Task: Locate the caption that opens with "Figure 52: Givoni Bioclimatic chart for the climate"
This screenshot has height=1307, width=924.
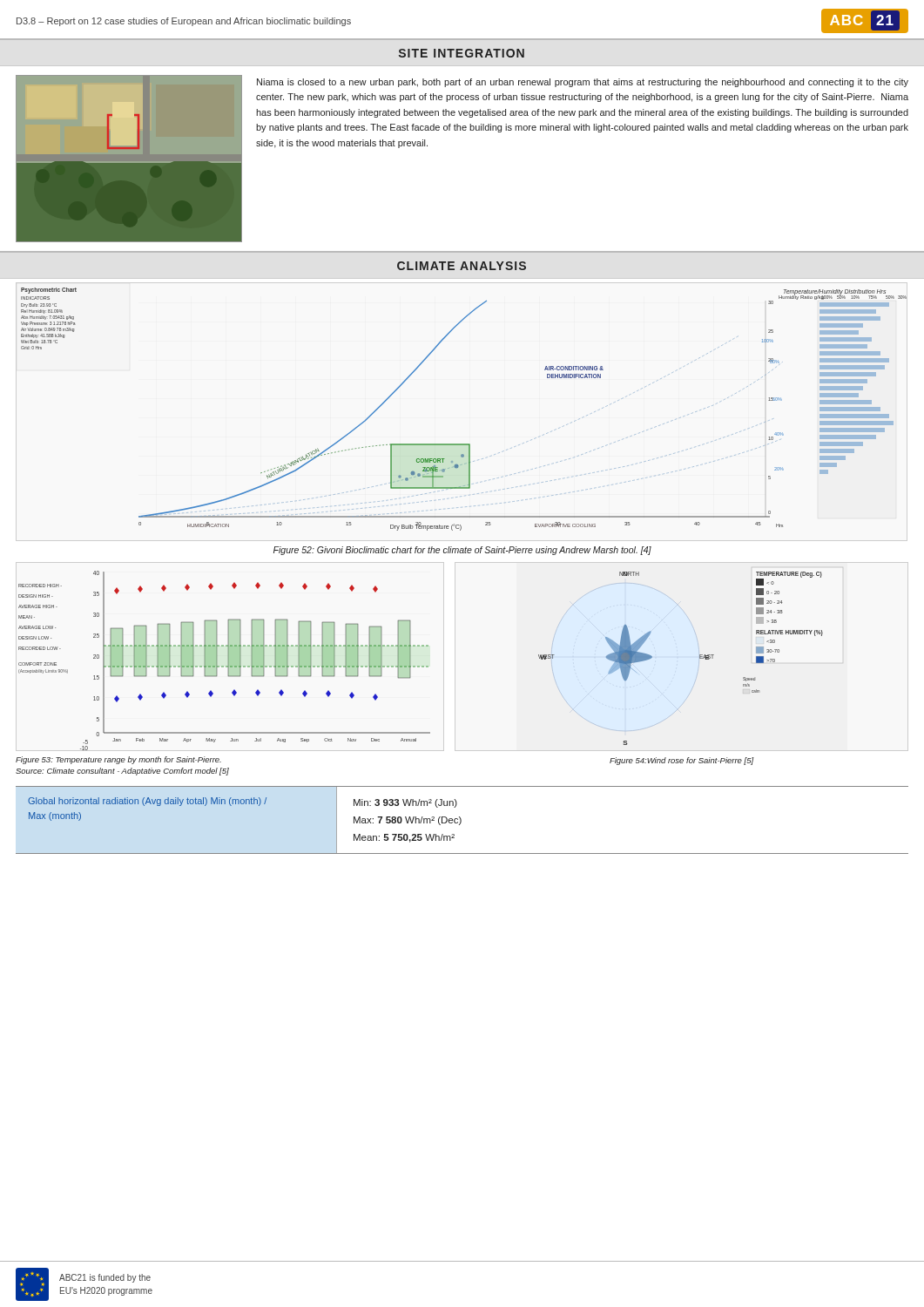Action: pyautogui.click(x=462, y=550)
